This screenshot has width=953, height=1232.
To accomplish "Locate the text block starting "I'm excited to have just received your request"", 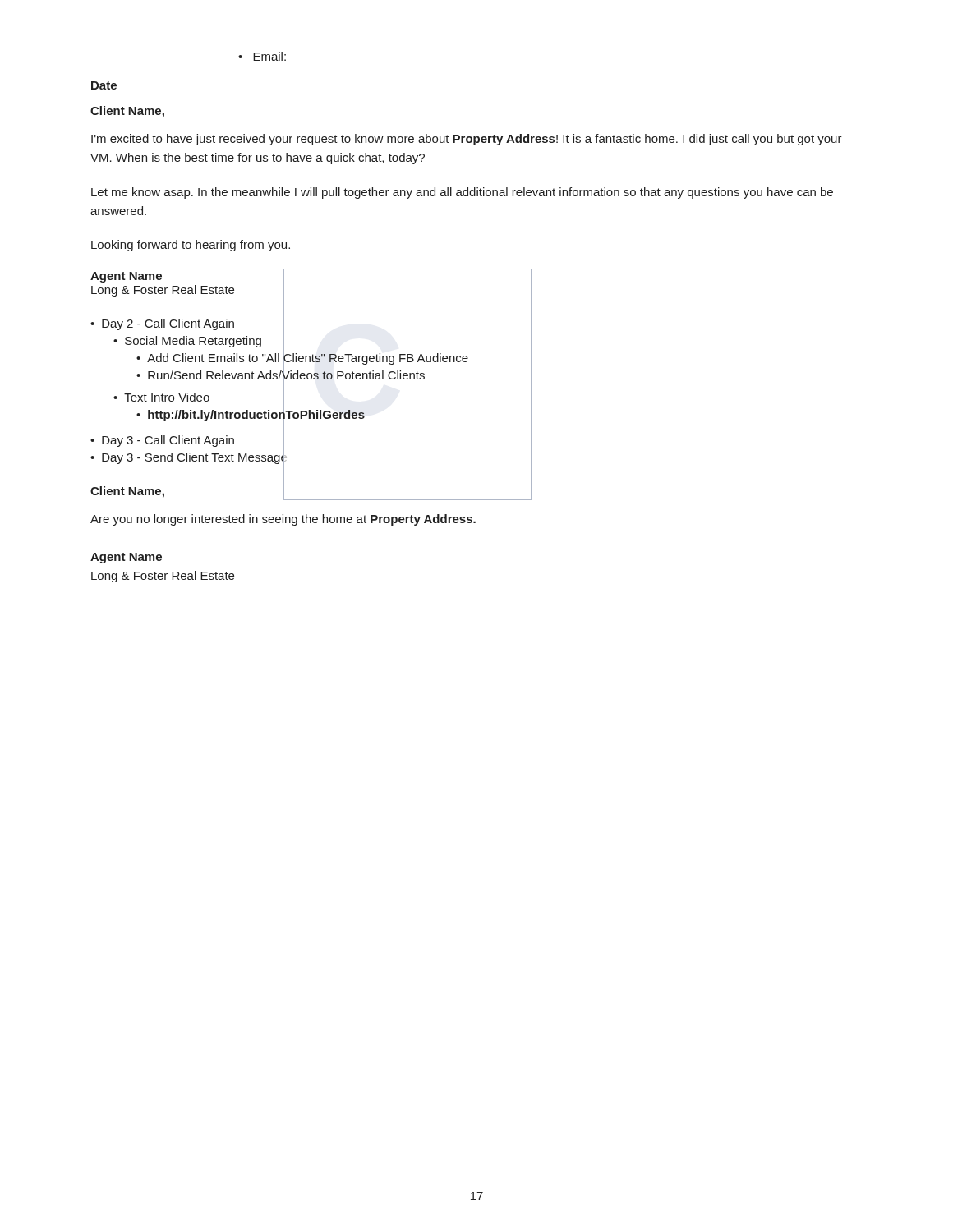I will [x=466, y=148].
